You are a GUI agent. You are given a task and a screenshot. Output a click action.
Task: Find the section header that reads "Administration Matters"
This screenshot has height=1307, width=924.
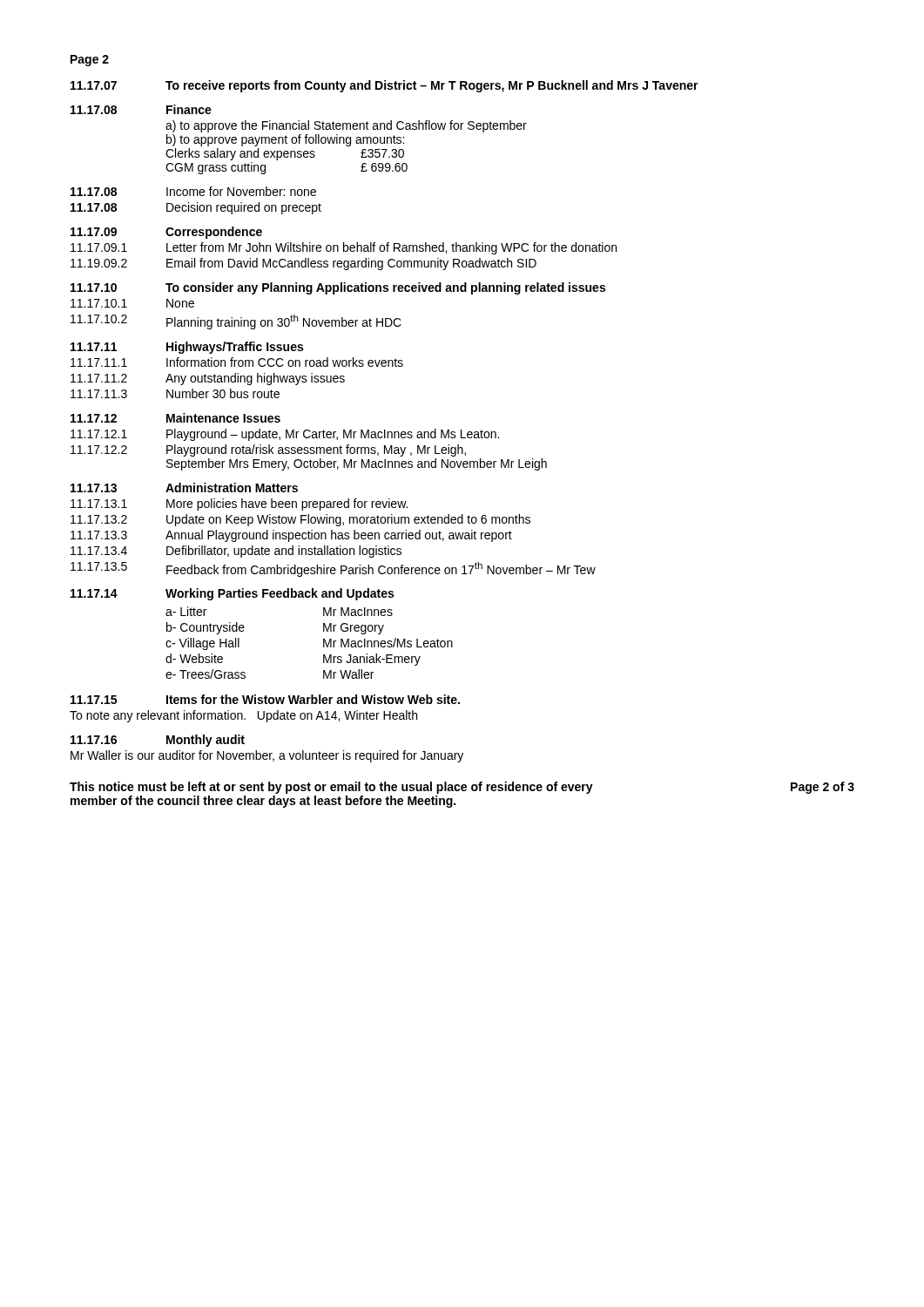click(232, 488)
